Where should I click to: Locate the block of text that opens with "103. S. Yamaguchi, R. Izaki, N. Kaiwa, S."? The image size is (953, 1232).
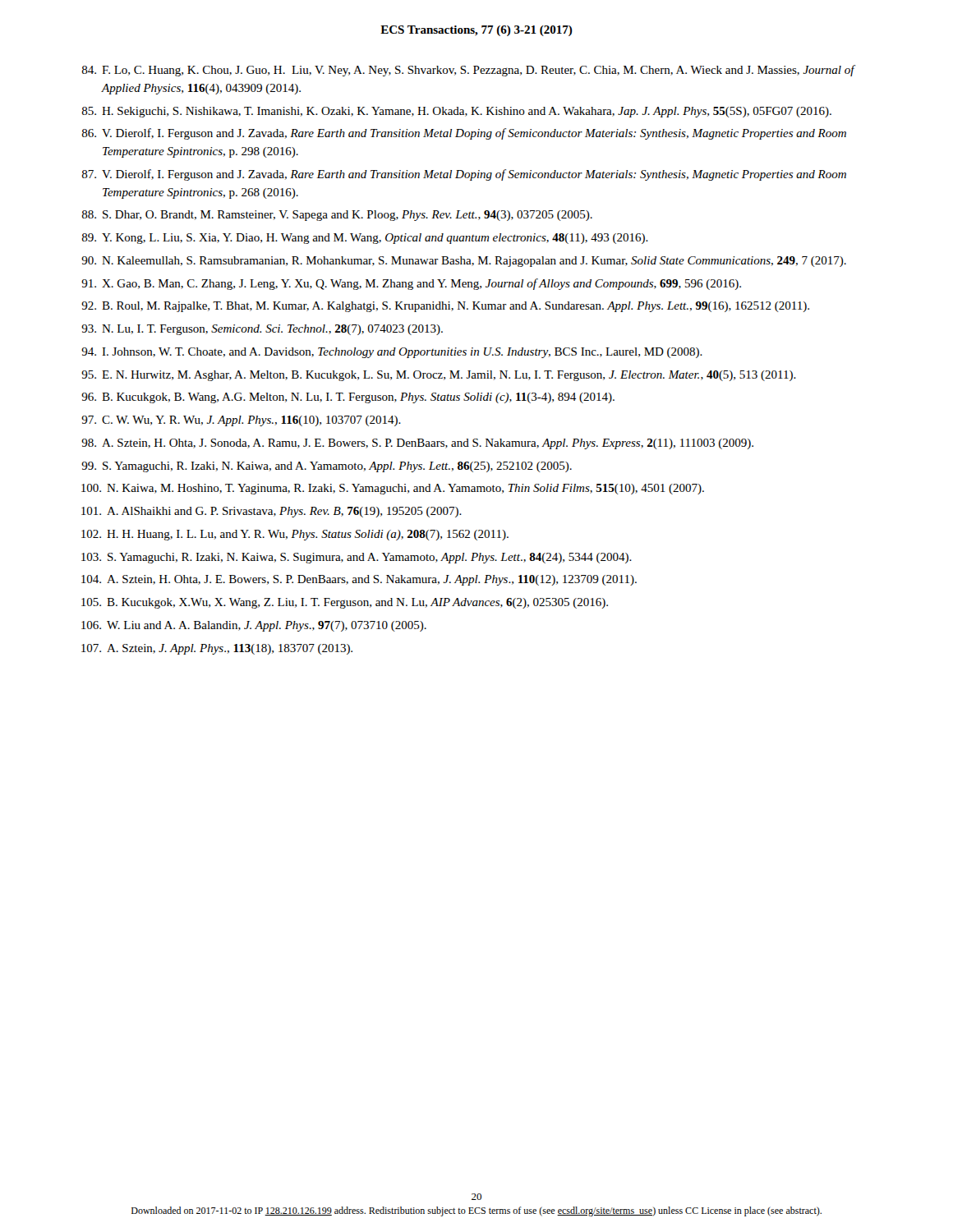pyautogui.click(x=476, y=557)
